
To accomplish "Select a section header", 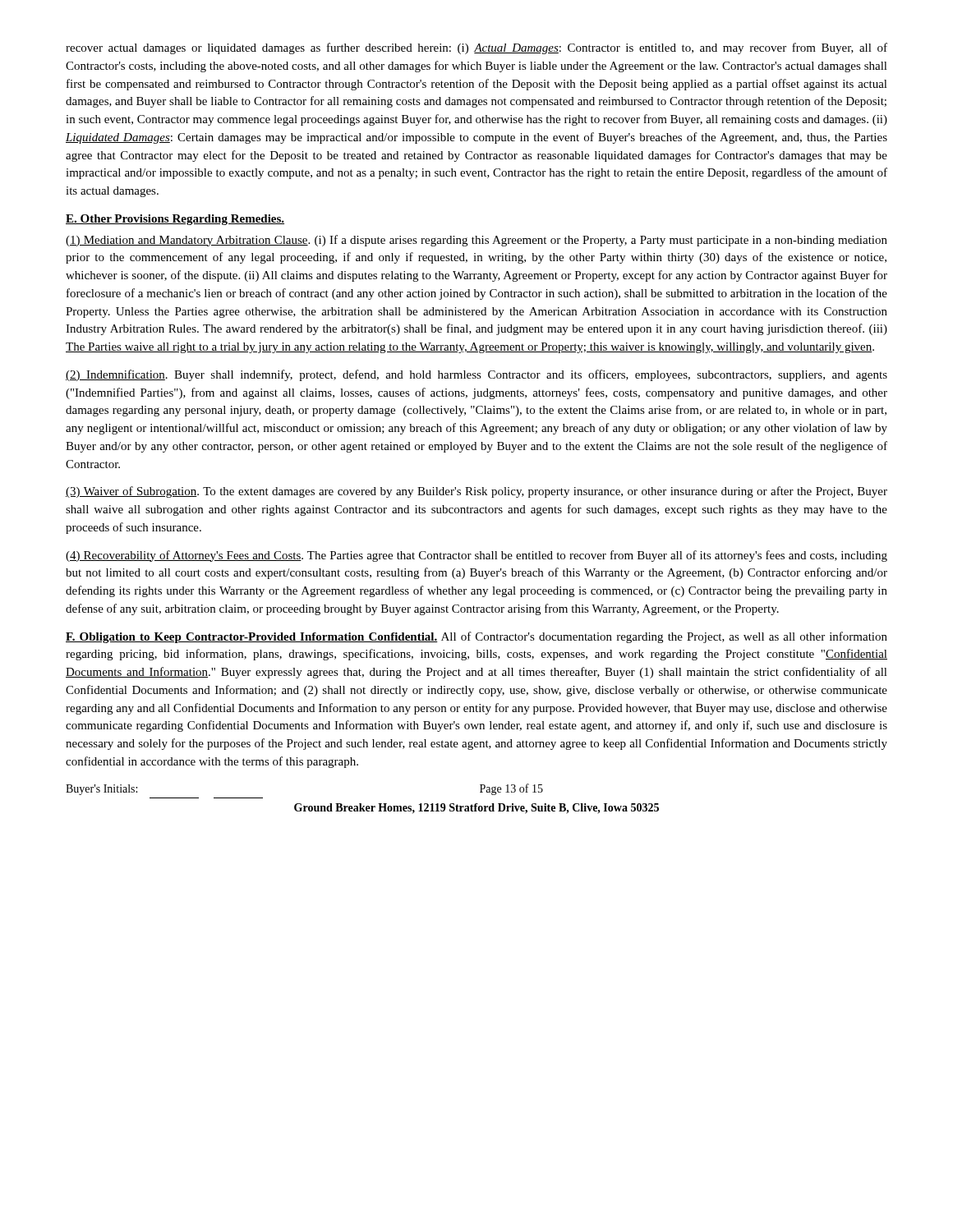I will click(x=175, y=218).
